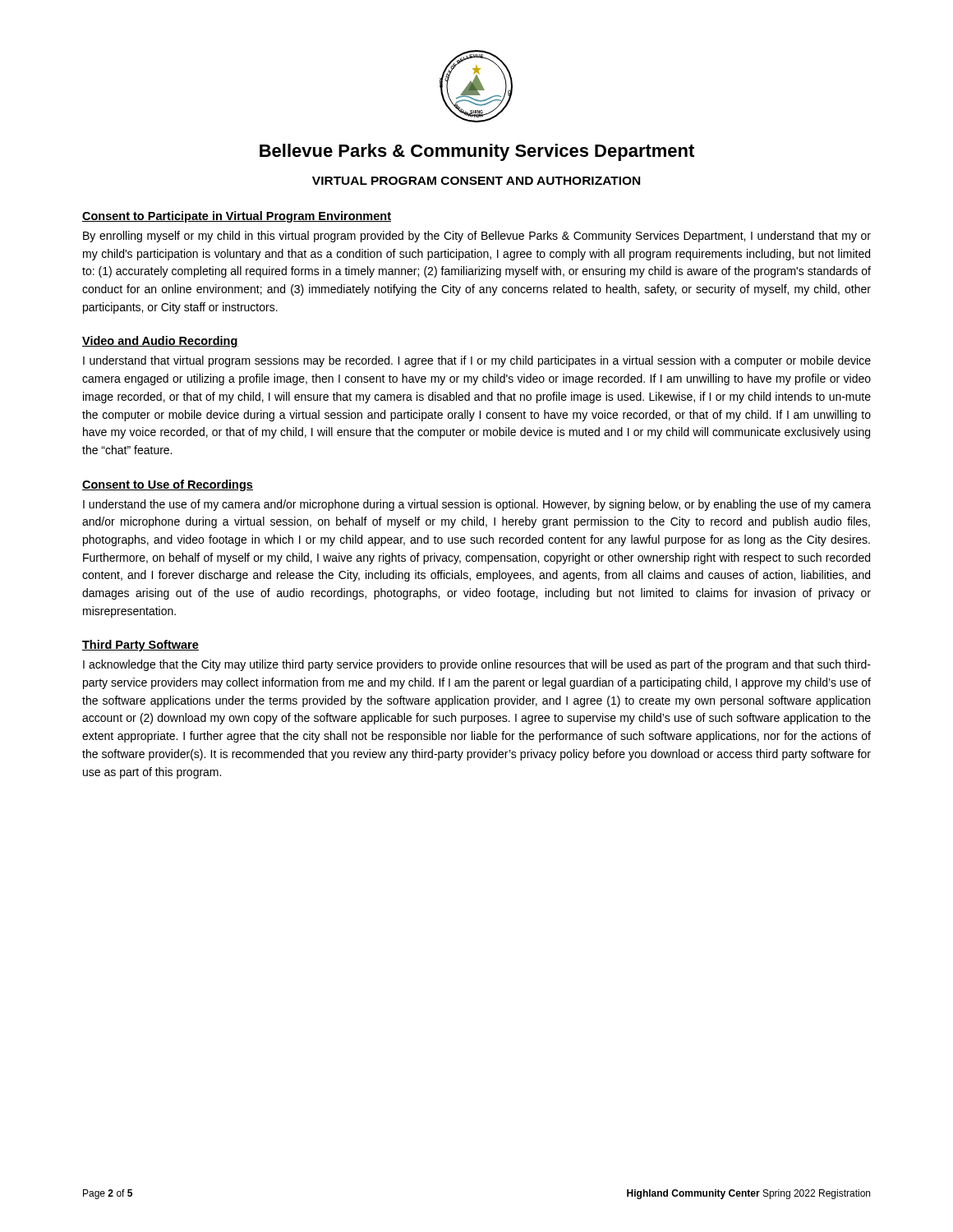Select the element starting "Video and Audio Recording"
This screenshot has width=953, height=1232.
[160, 341]
